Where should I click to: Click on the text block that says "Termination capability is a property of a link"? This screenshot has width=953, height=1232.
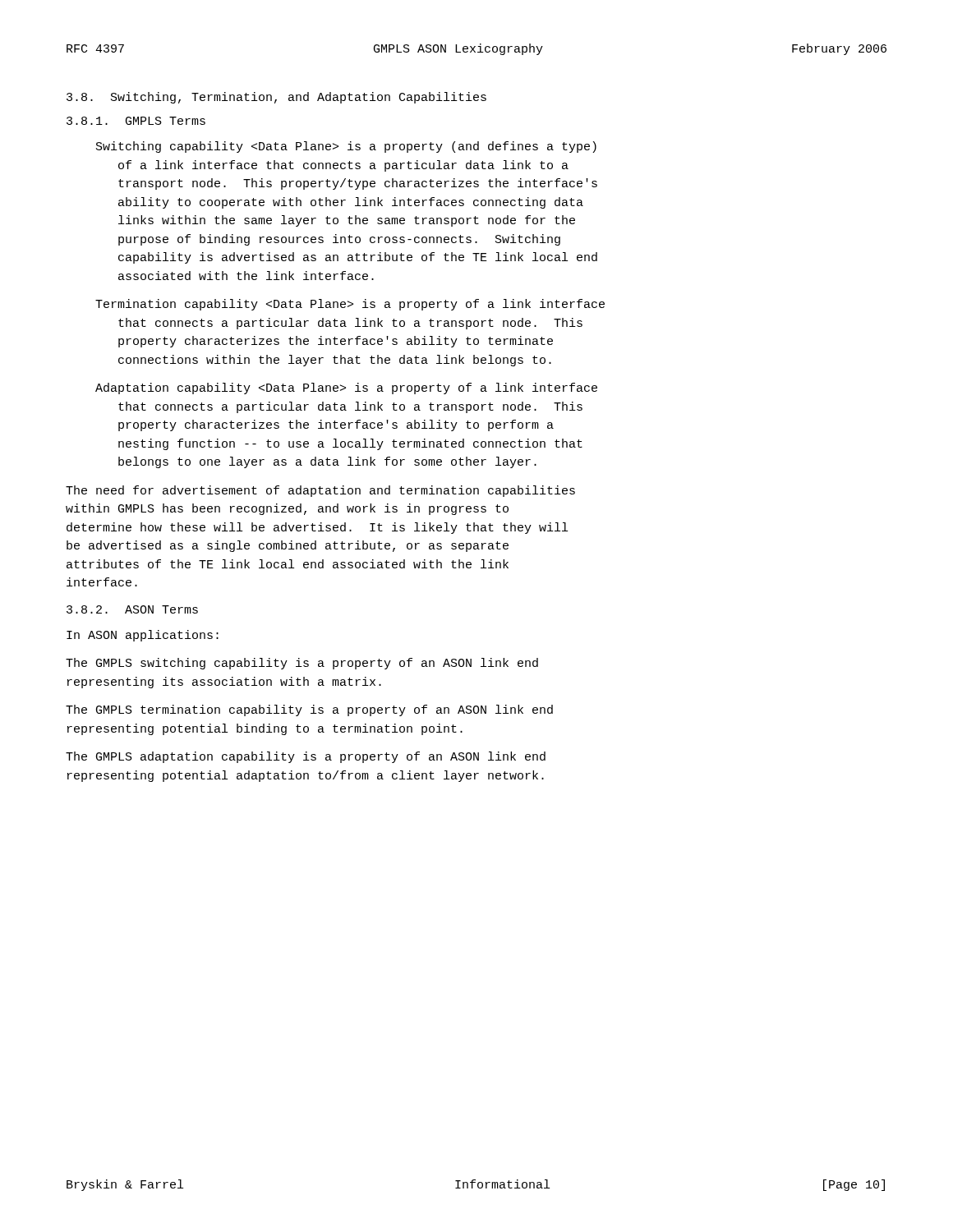coord(350,333)
